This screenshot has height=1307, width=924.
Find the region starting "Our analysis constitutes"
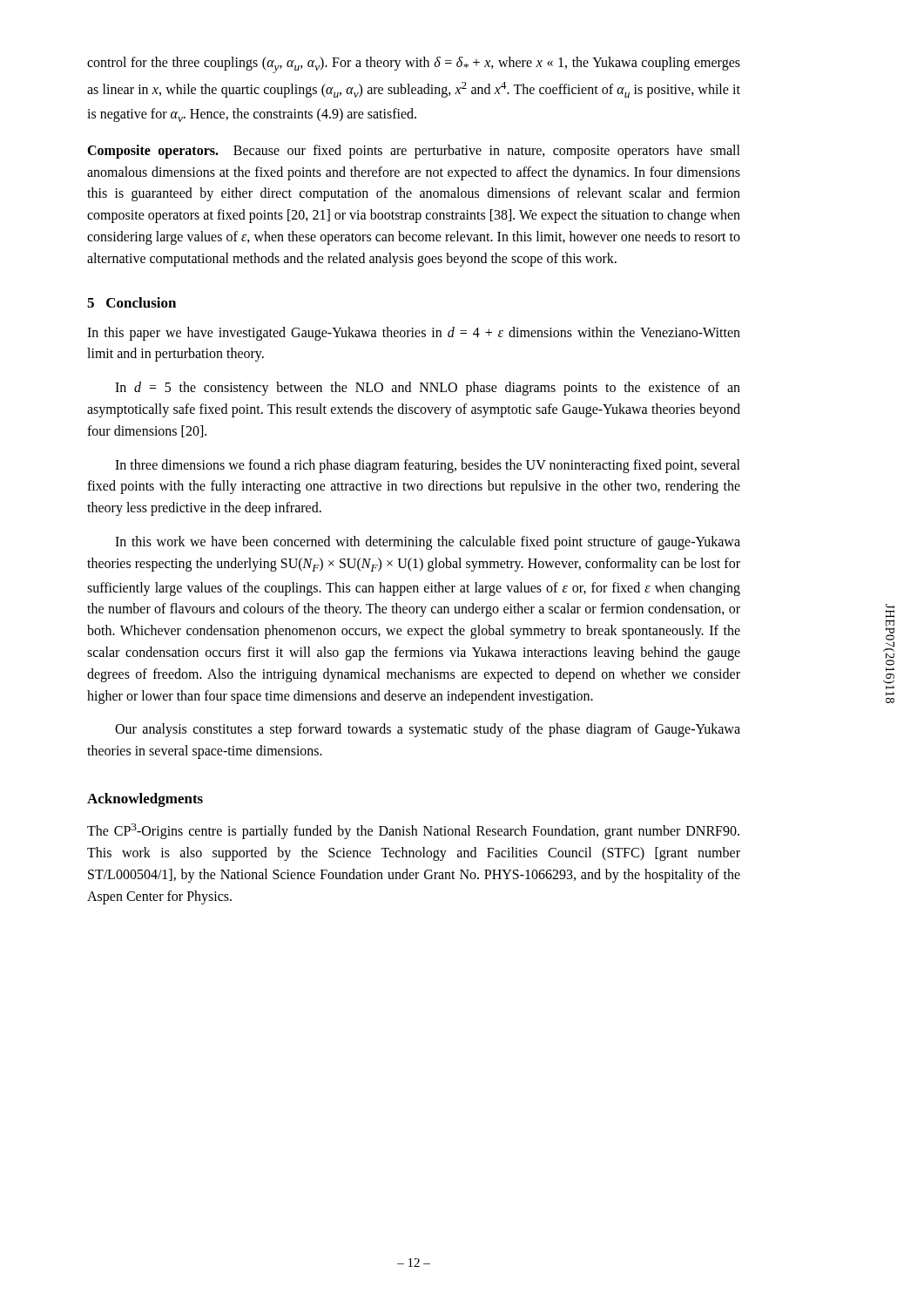[x=414, y=741]
